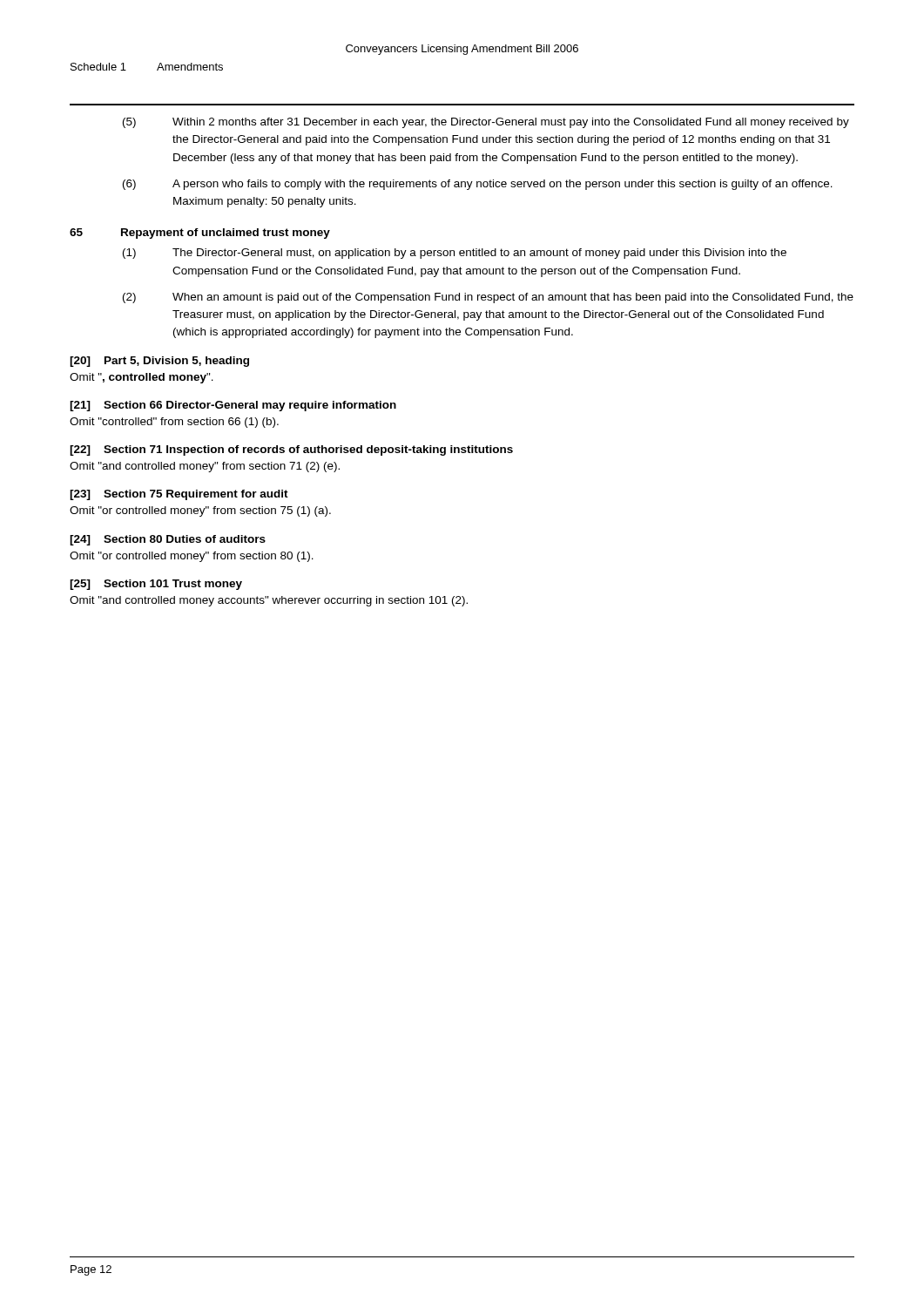Point to the region starting "[25] Section 101 Trust money Omit "and"
Viewport: 924px width, 1307px height.
point(462,593)
